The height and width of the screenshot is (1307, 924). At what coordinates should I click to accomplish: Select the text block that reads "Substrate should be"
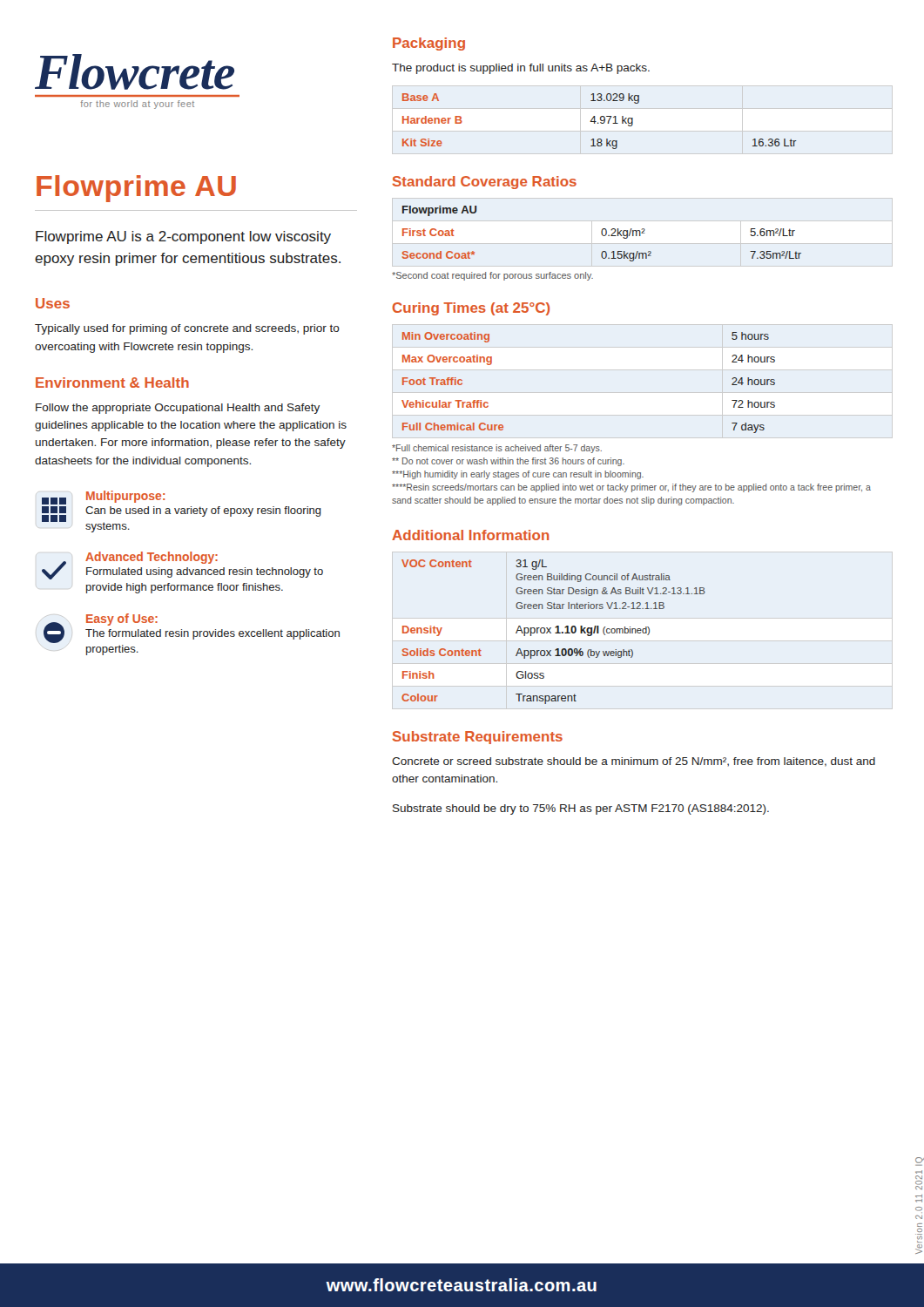(x=581, y=808)
